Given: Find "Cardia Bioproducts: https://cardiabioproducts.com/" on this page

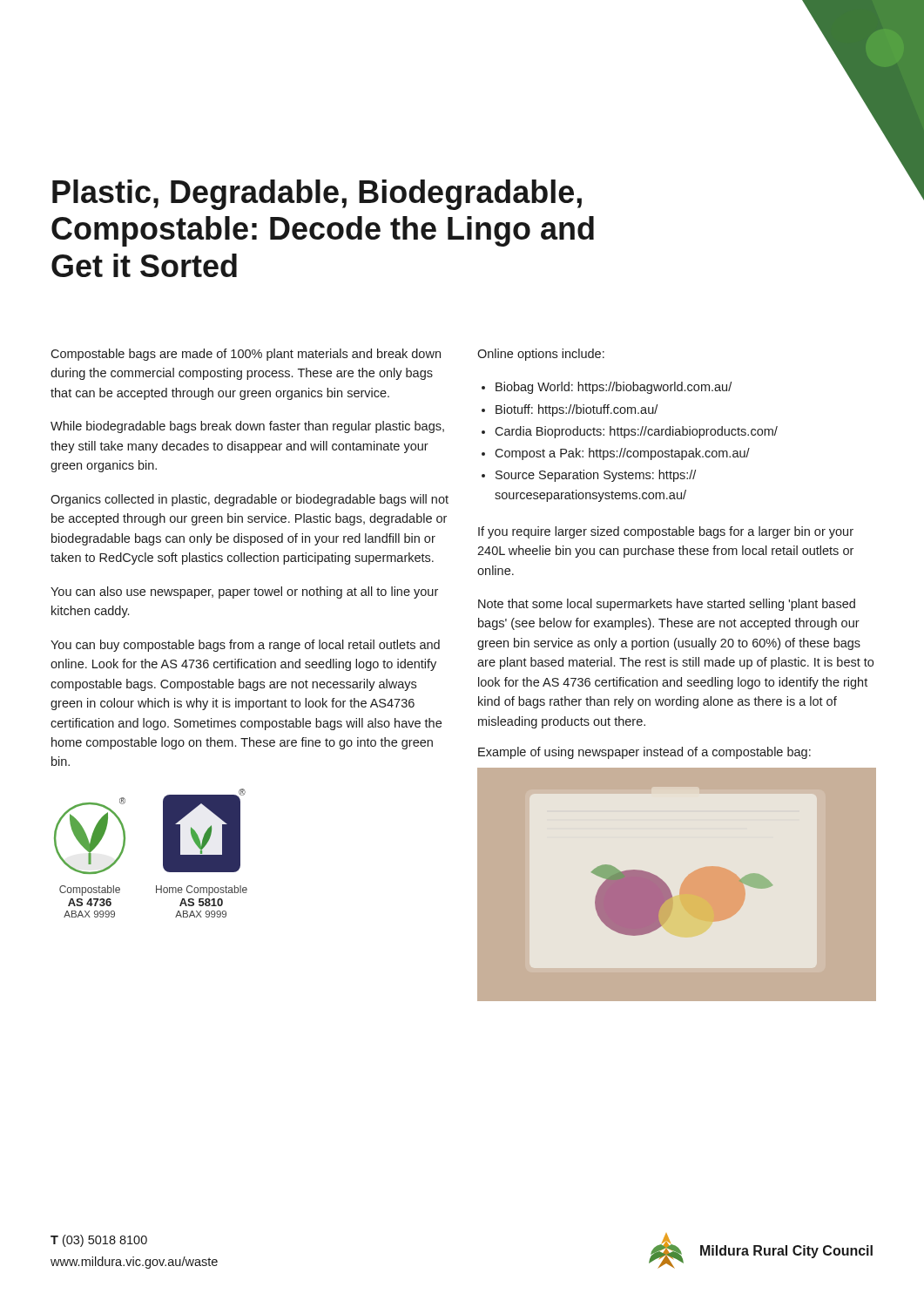Looking at the screenshot, I should [x=636, y=431].
